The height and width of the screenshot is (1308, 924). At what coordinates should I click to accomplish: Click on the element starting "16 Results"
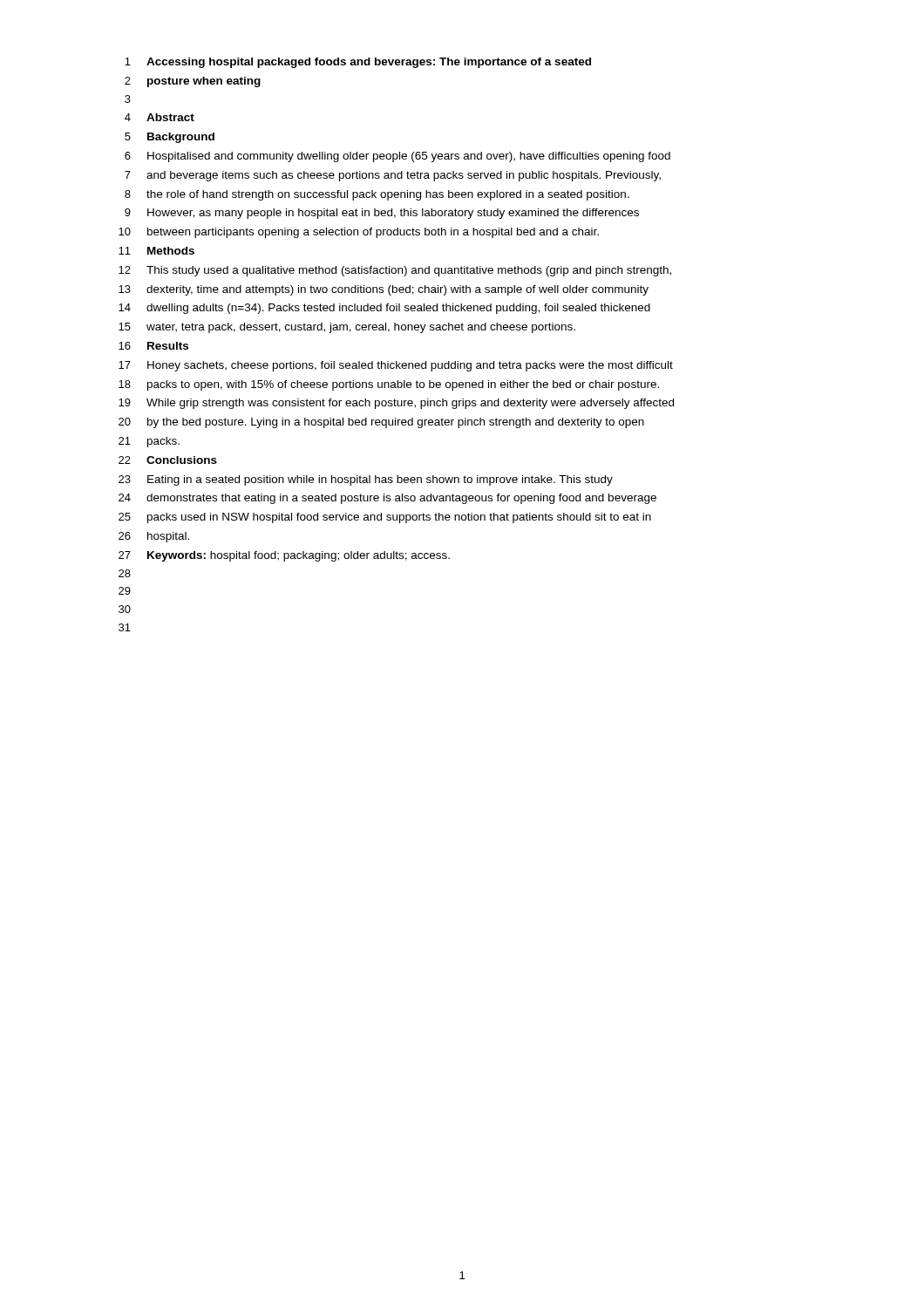click(x=153, y=346)
